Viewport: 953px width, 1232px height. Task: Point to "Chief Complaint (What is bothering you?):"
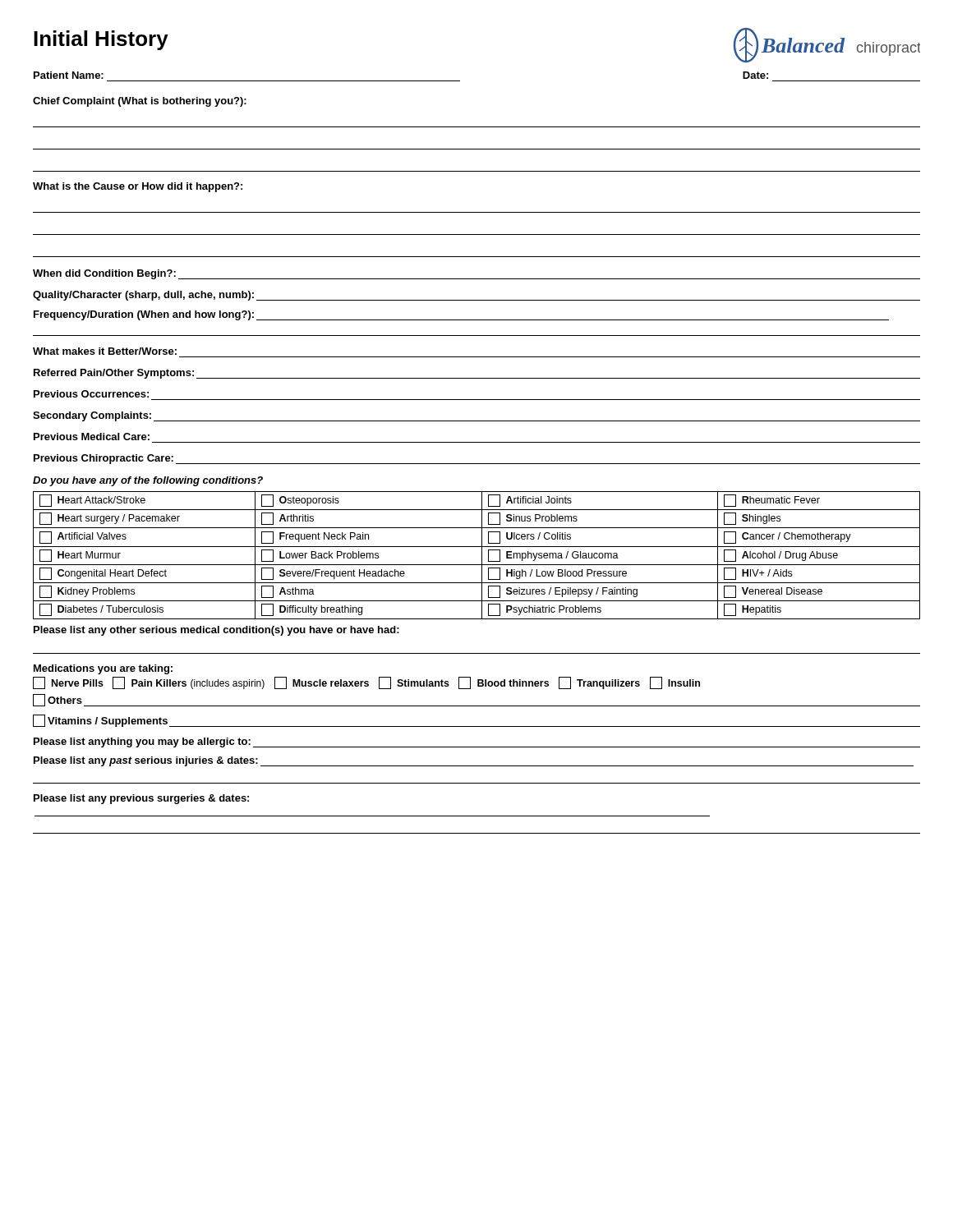(140, 101)
